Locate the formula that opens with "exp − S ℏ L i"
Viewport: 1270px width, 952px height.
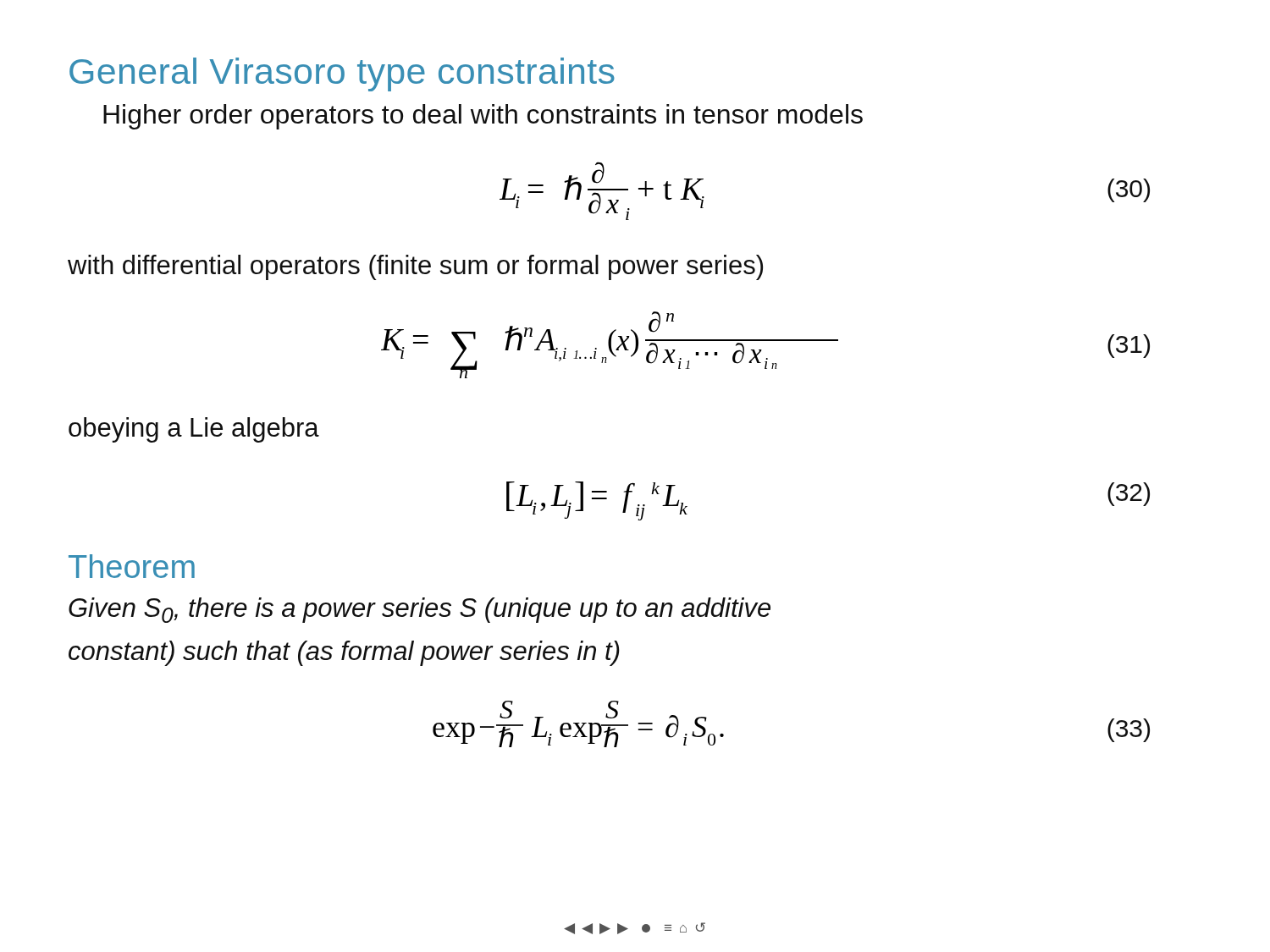point(600,725)
